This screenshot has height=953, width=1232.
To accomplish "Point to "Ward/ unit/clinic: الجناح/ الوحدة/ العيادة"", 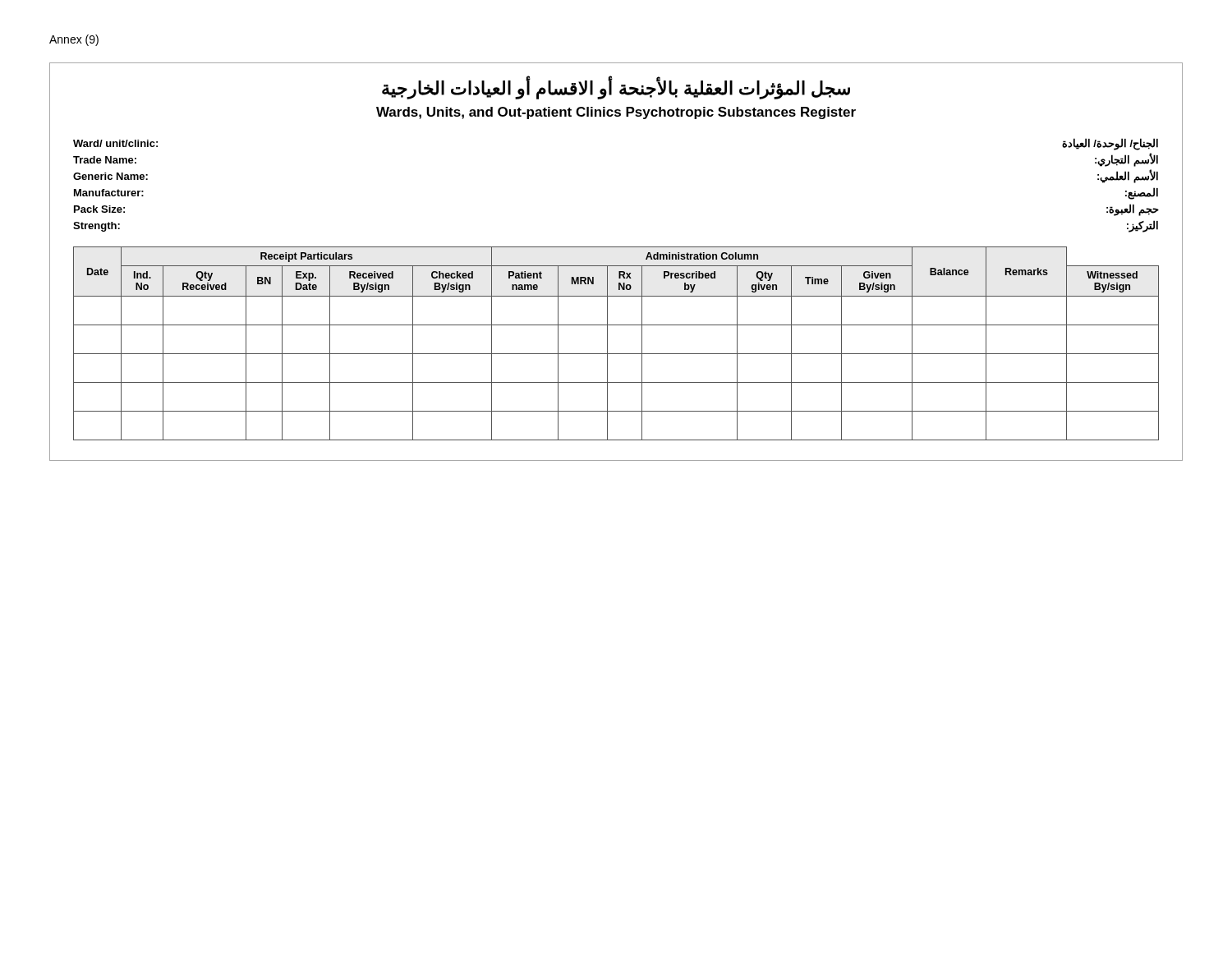I will (116, 144).
